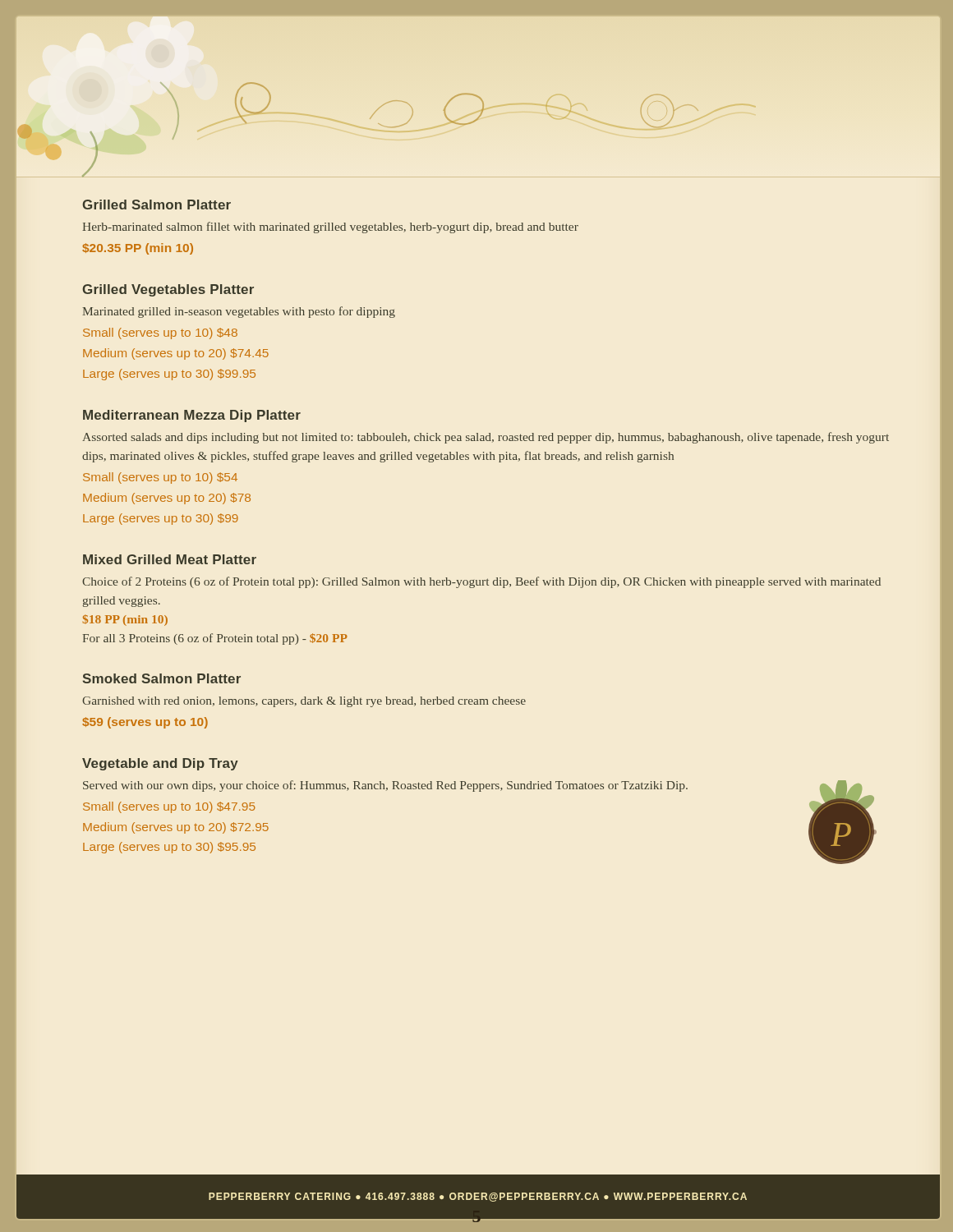Image resolution: width=953 pixels, height=1232 pixels.
Task: Point to the block beginning "Garnished with red onion,"
Action: click(x=304, y=700)
